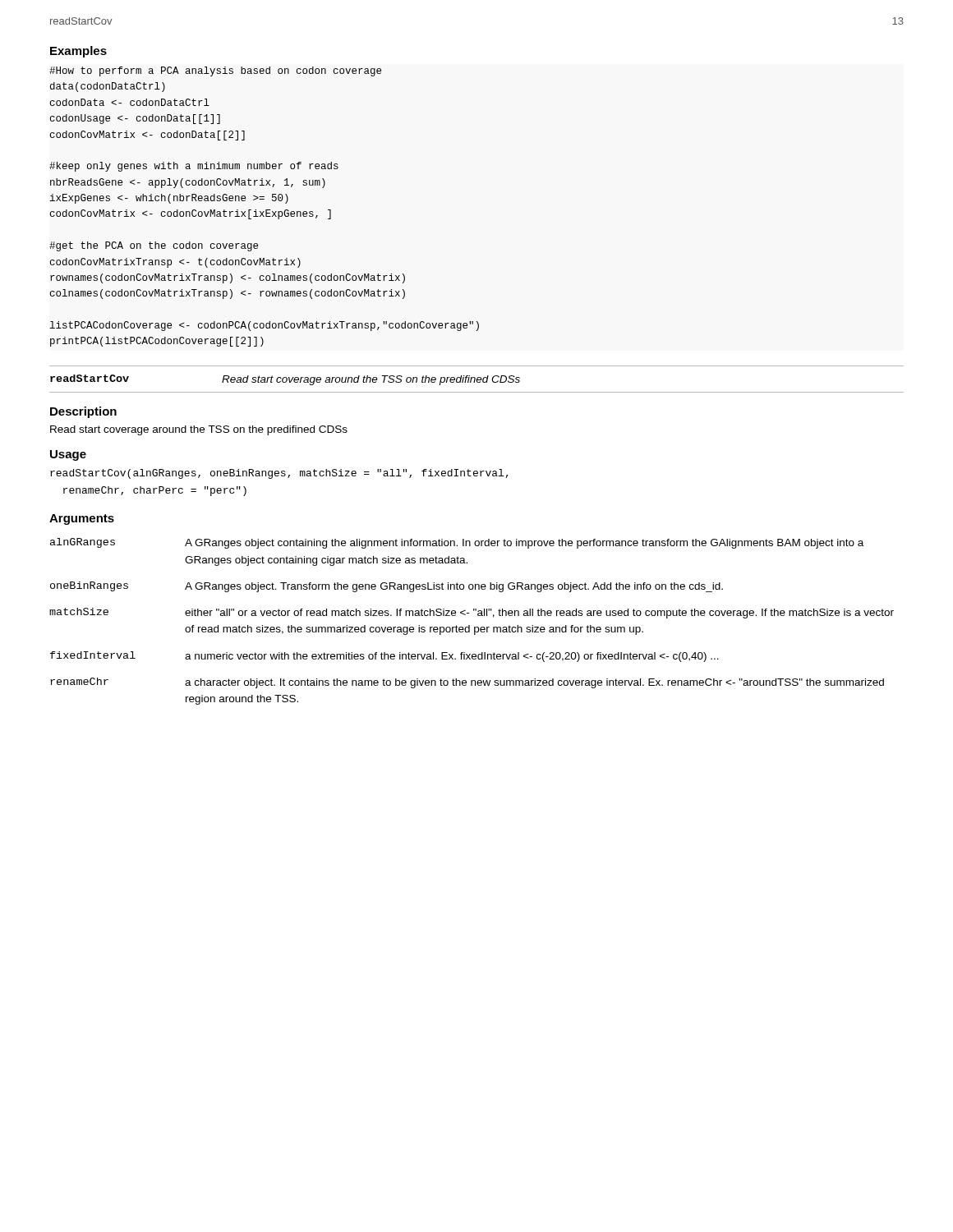Select the table

click(x=476, y=625)
